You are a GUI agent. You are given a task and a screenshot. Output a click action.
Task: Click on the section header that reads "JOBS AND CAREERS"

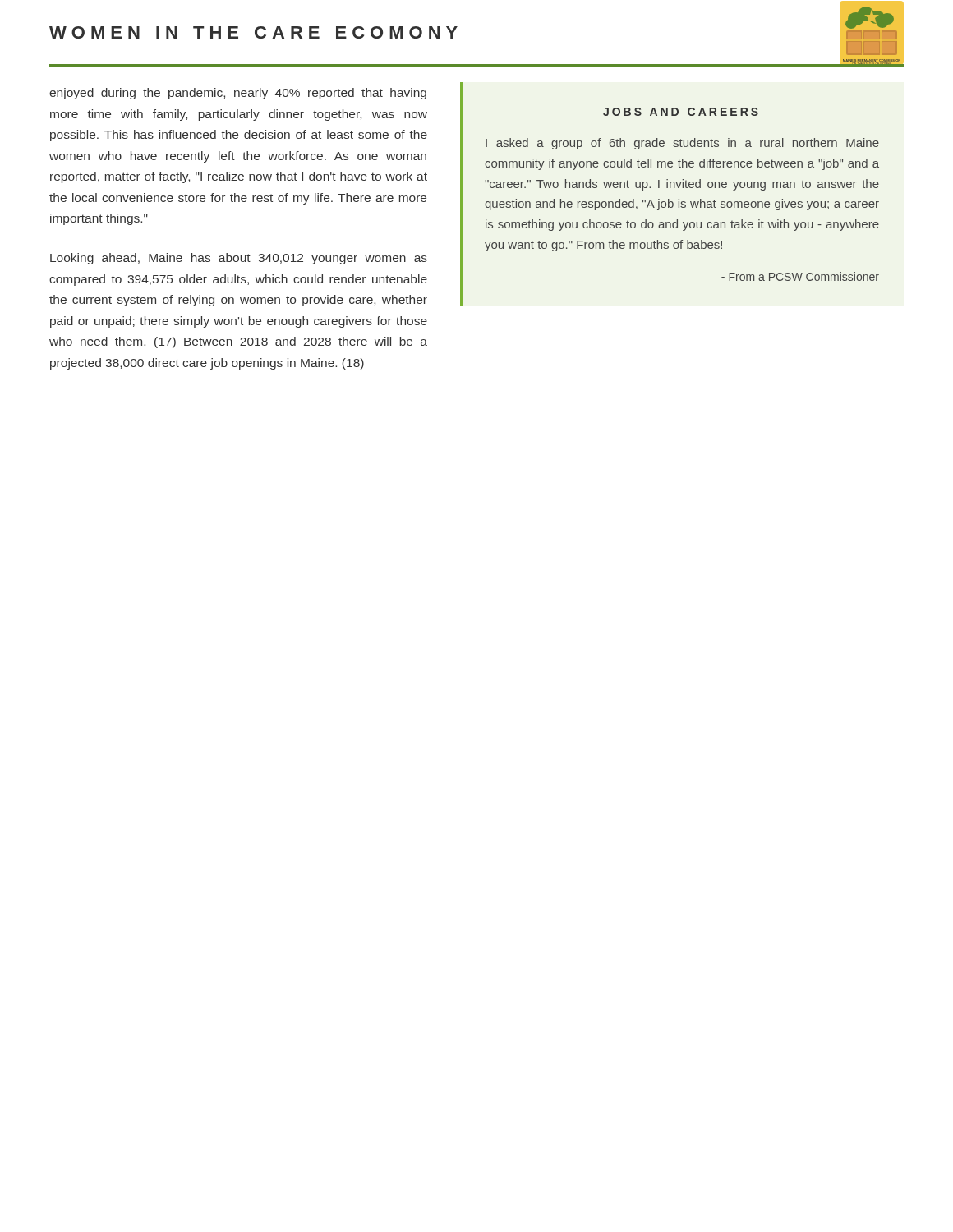coord(682,112)
